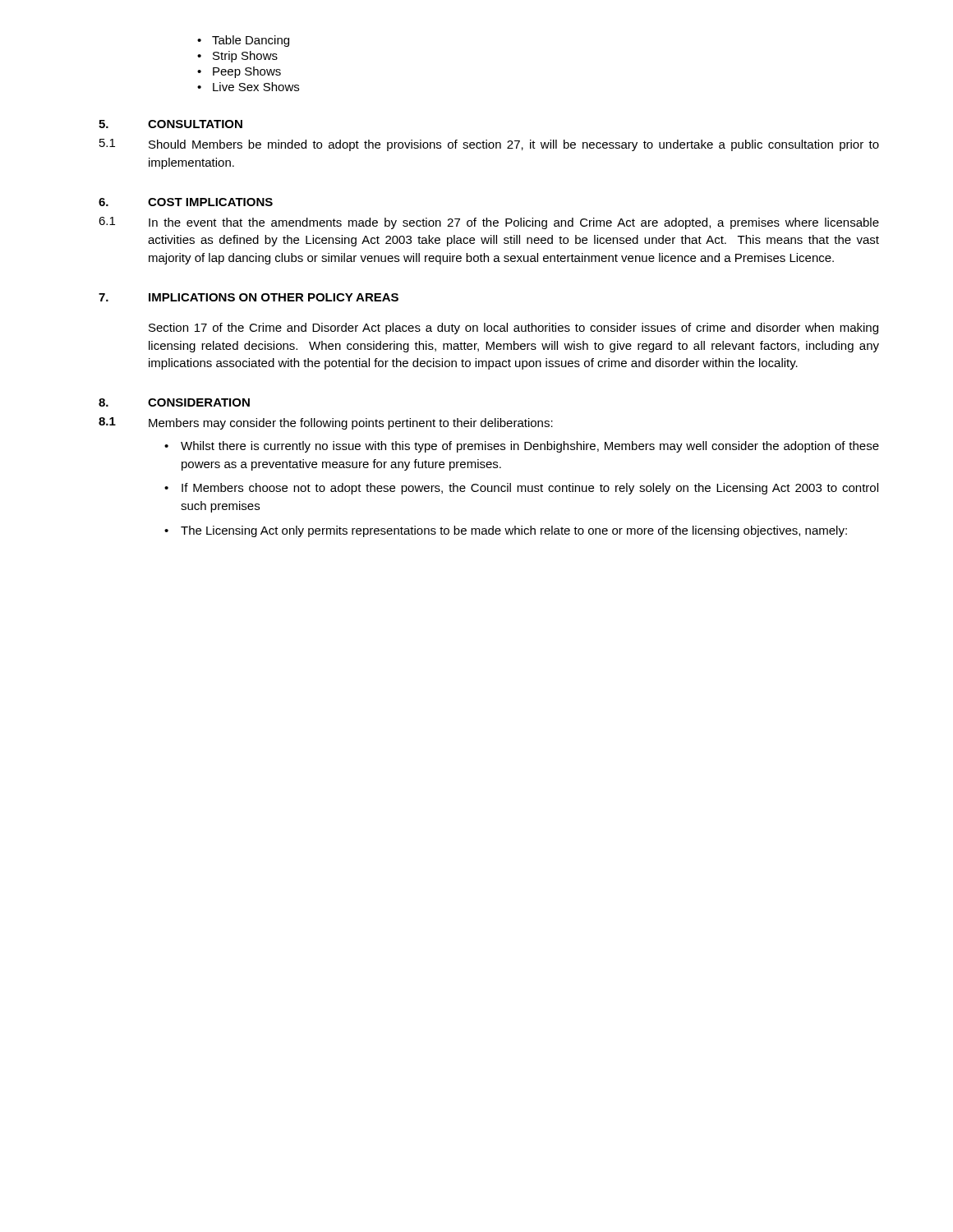
Task: Click on the section header that says "5. CONSULTATION"
Action: pyautogui.click(x=171, y=124)
